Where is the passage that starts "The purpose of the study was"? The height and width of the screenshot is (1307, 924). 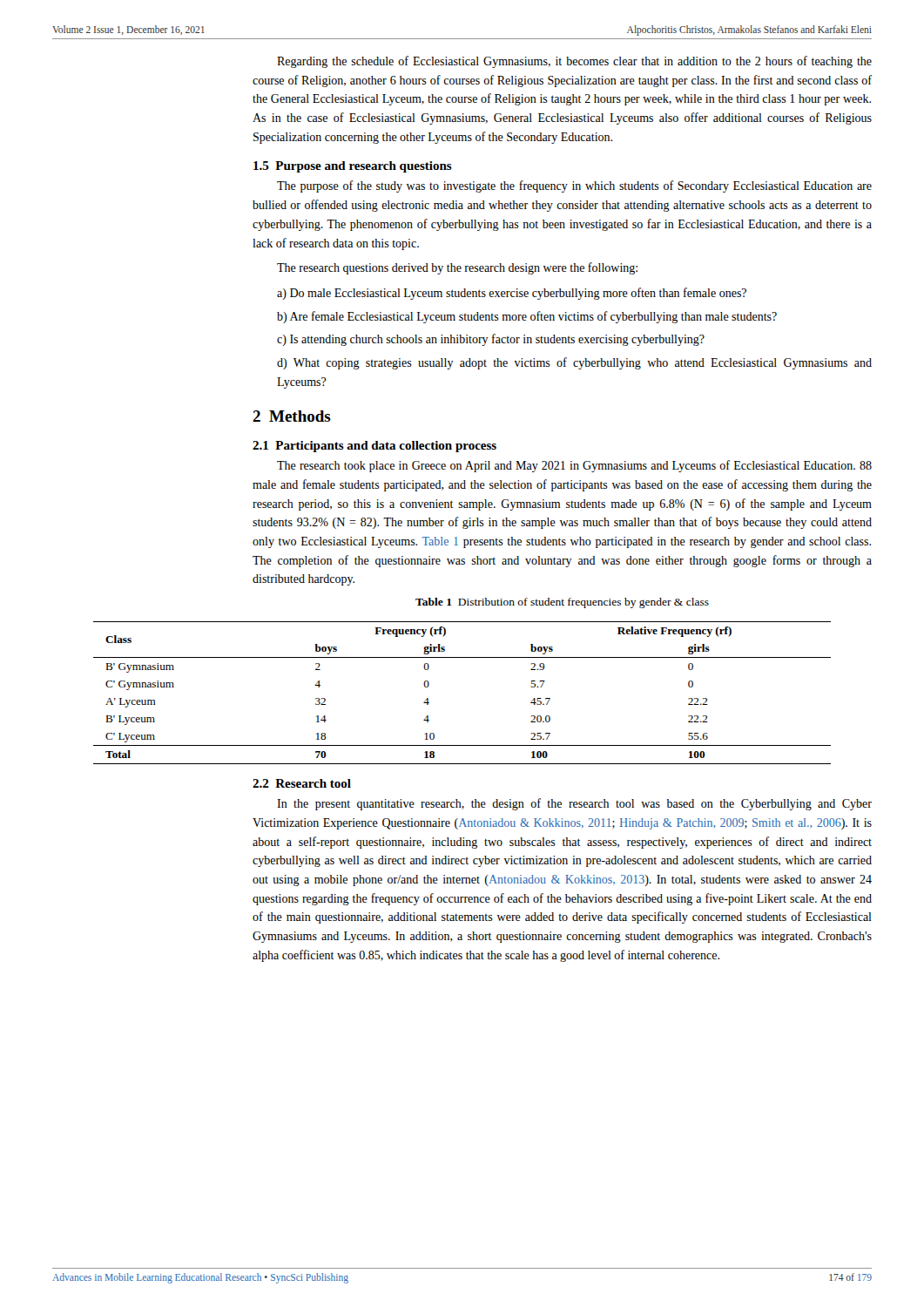(x=562, y=228)
